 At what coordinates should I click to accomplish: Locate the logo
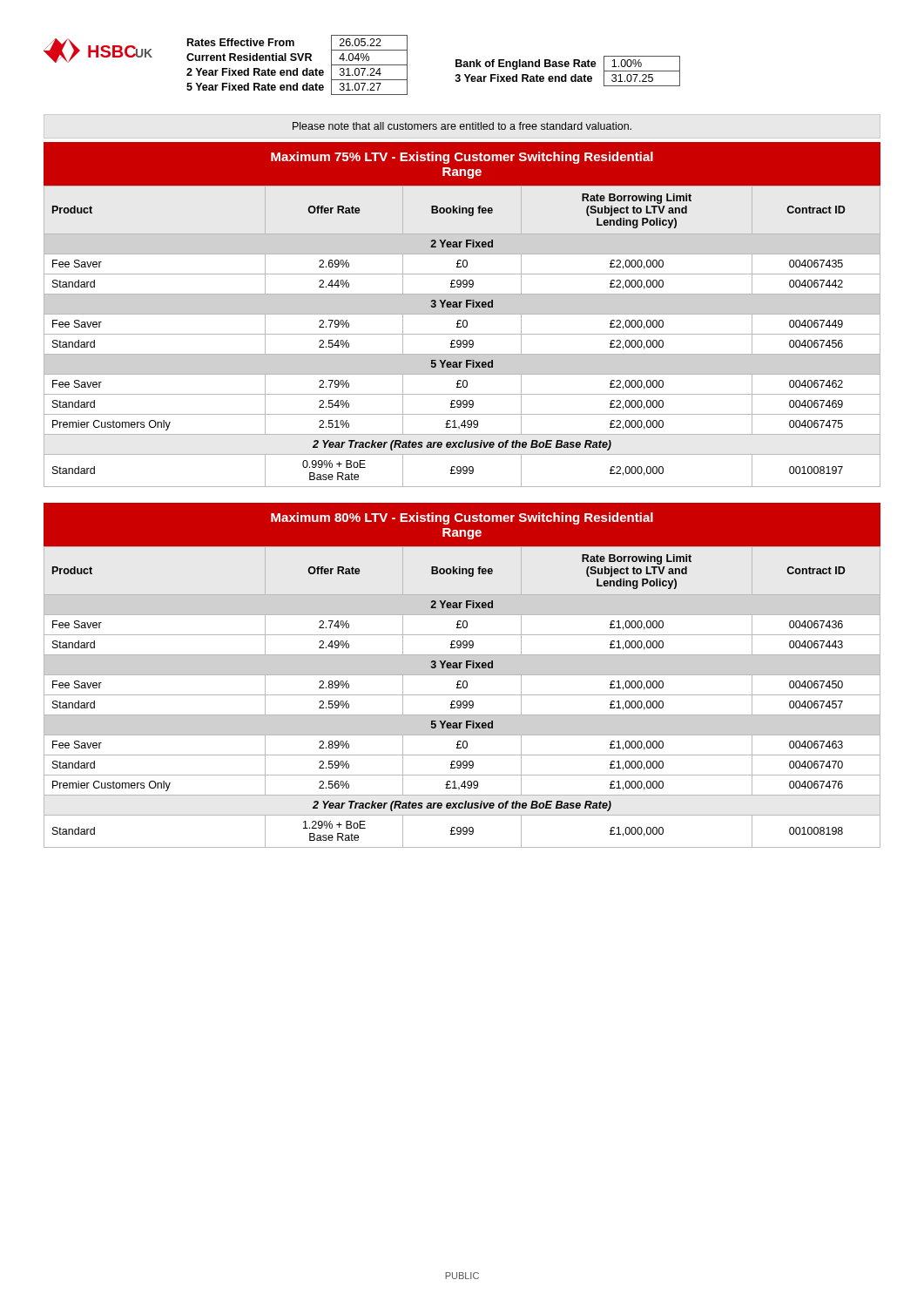pos(100,64)
